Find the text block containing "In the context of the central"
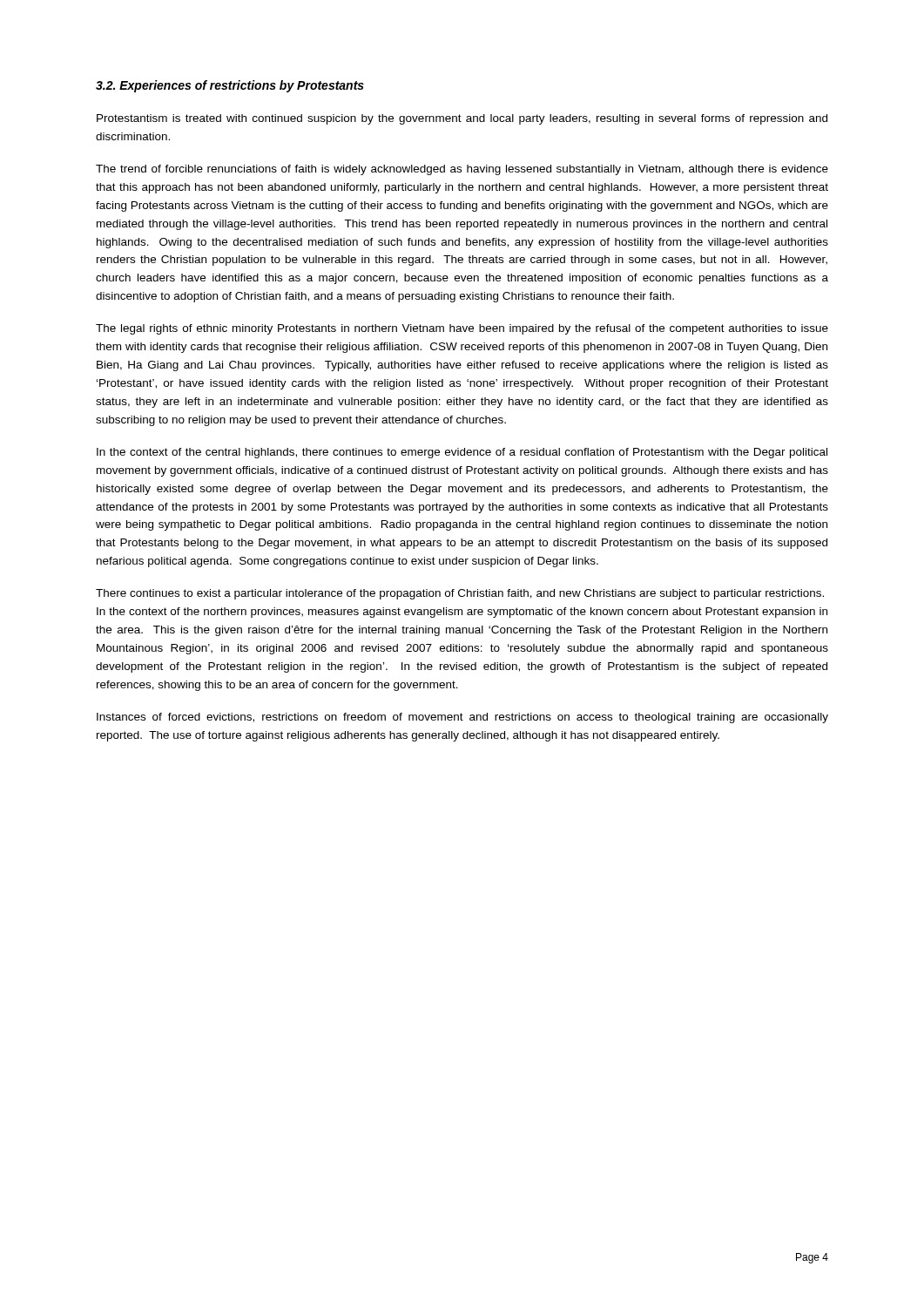This screenshot has width=924, height=1307. [x=462, y=506]
